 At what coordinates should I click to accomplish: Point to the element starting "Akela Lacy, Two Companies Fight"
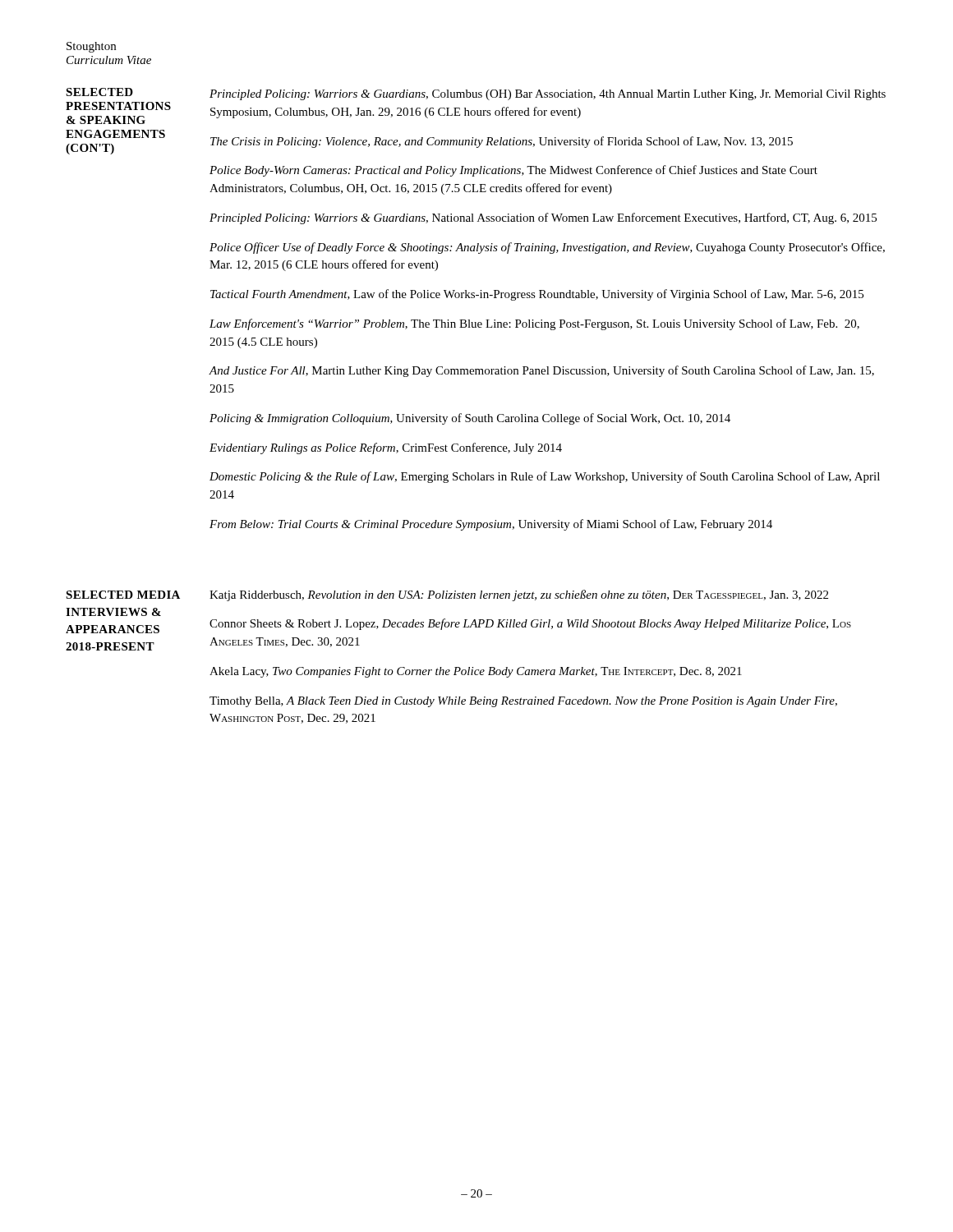pyautogui.click(x=476, y=671)
